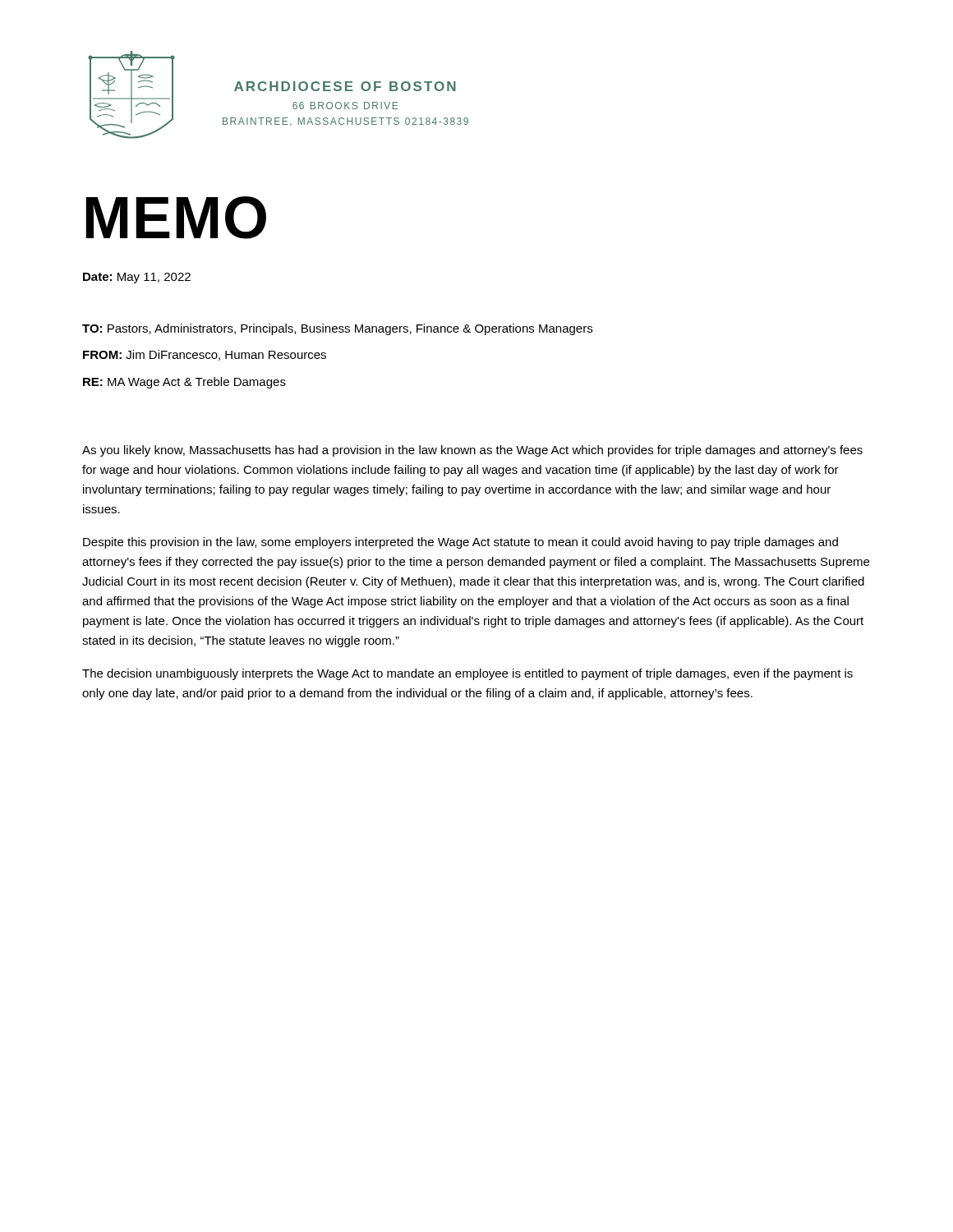
Task: Locate the text block with the text "TO: Pastors, Administrators, Principals,"
Action: [338, 328]
